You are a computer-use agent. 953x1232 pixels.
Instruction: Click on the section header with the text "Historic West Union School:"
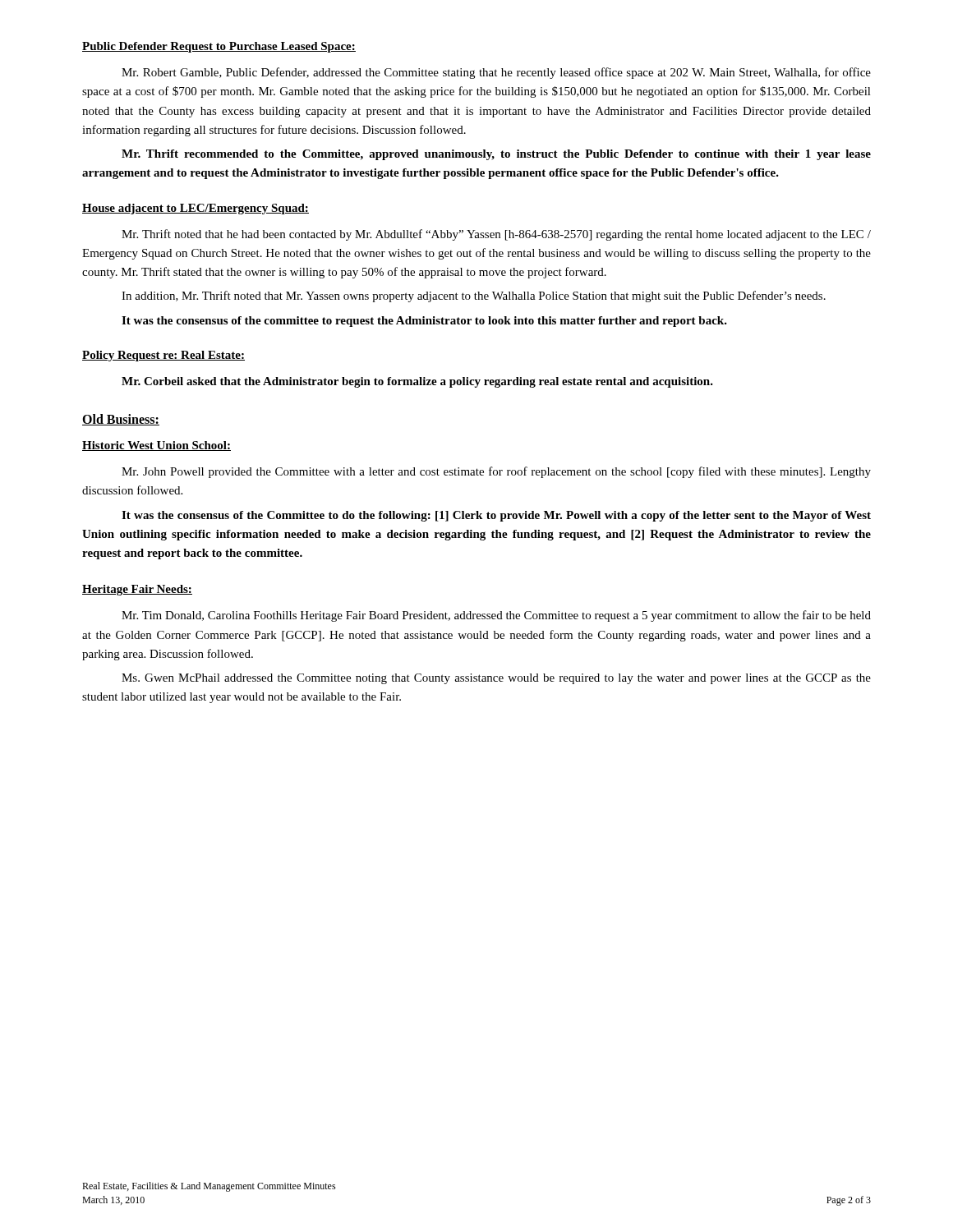click(x=156, y=445)
